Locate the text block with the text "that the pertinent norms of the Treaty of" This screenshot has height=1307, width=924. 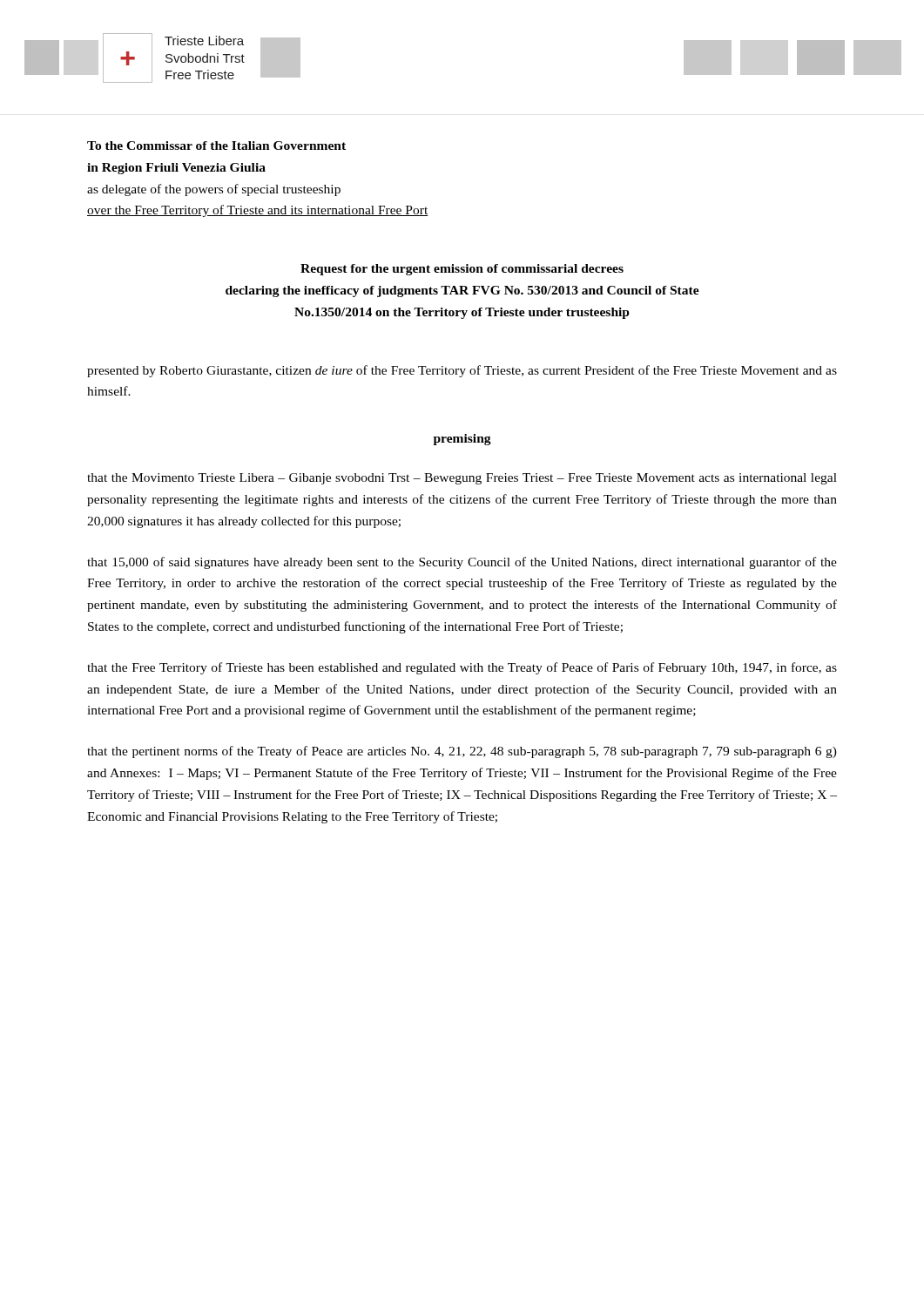point(462,783)
